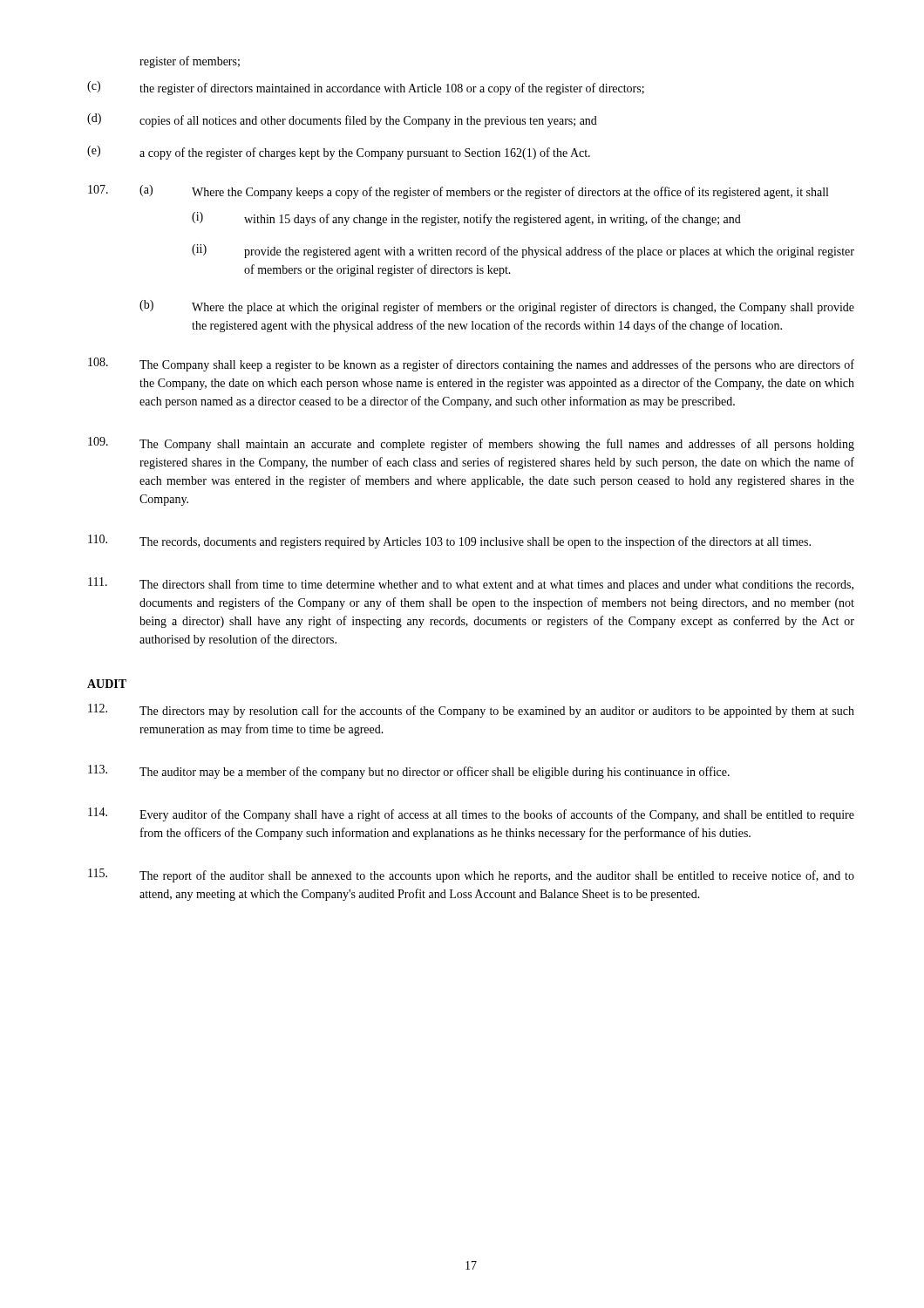Point to the block beginning "The Company shall maintain an"
Screen dimensions: 1308x924
coord(471,478)
